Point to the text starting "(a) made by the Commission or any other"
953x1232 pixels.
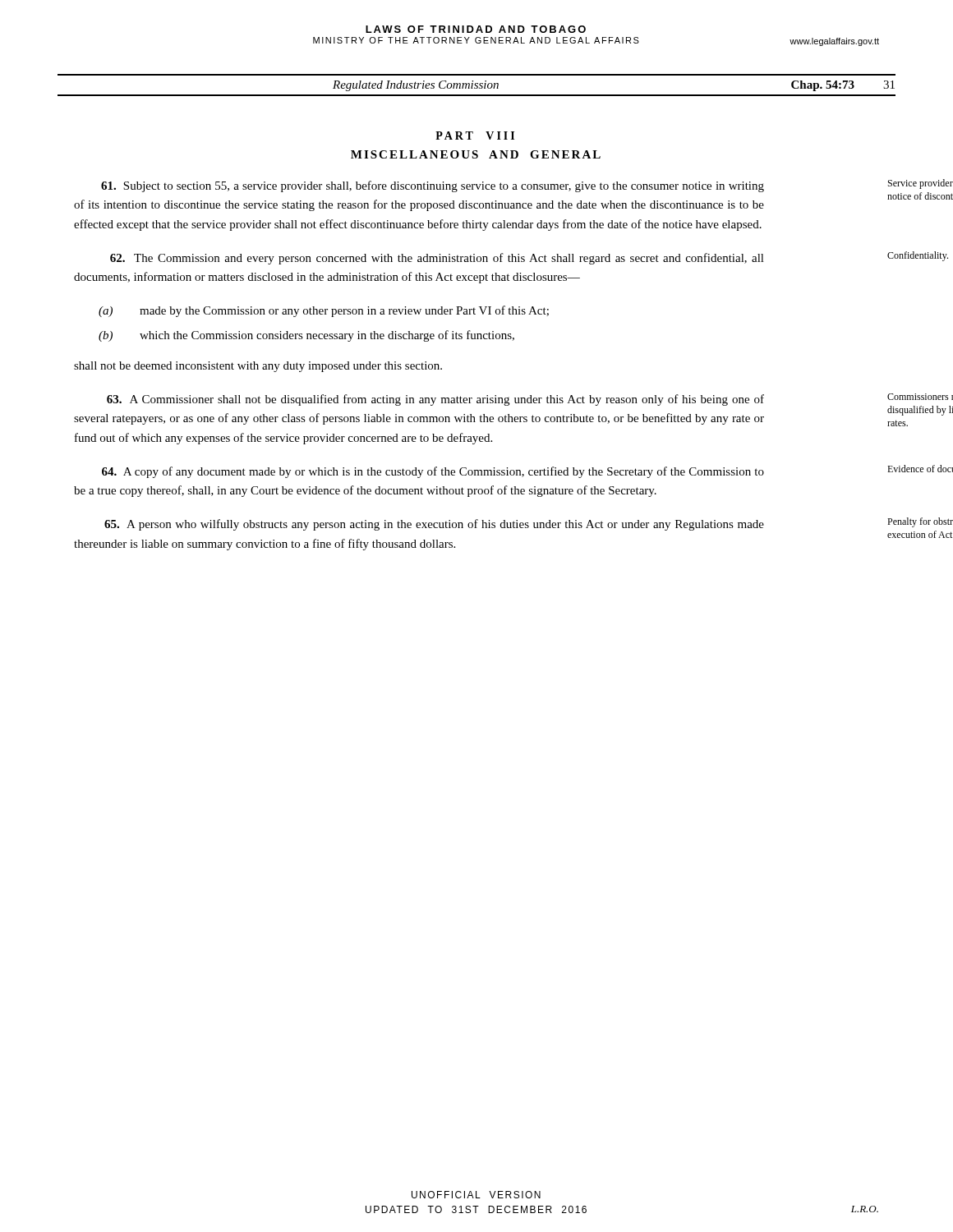coord(345,311)
